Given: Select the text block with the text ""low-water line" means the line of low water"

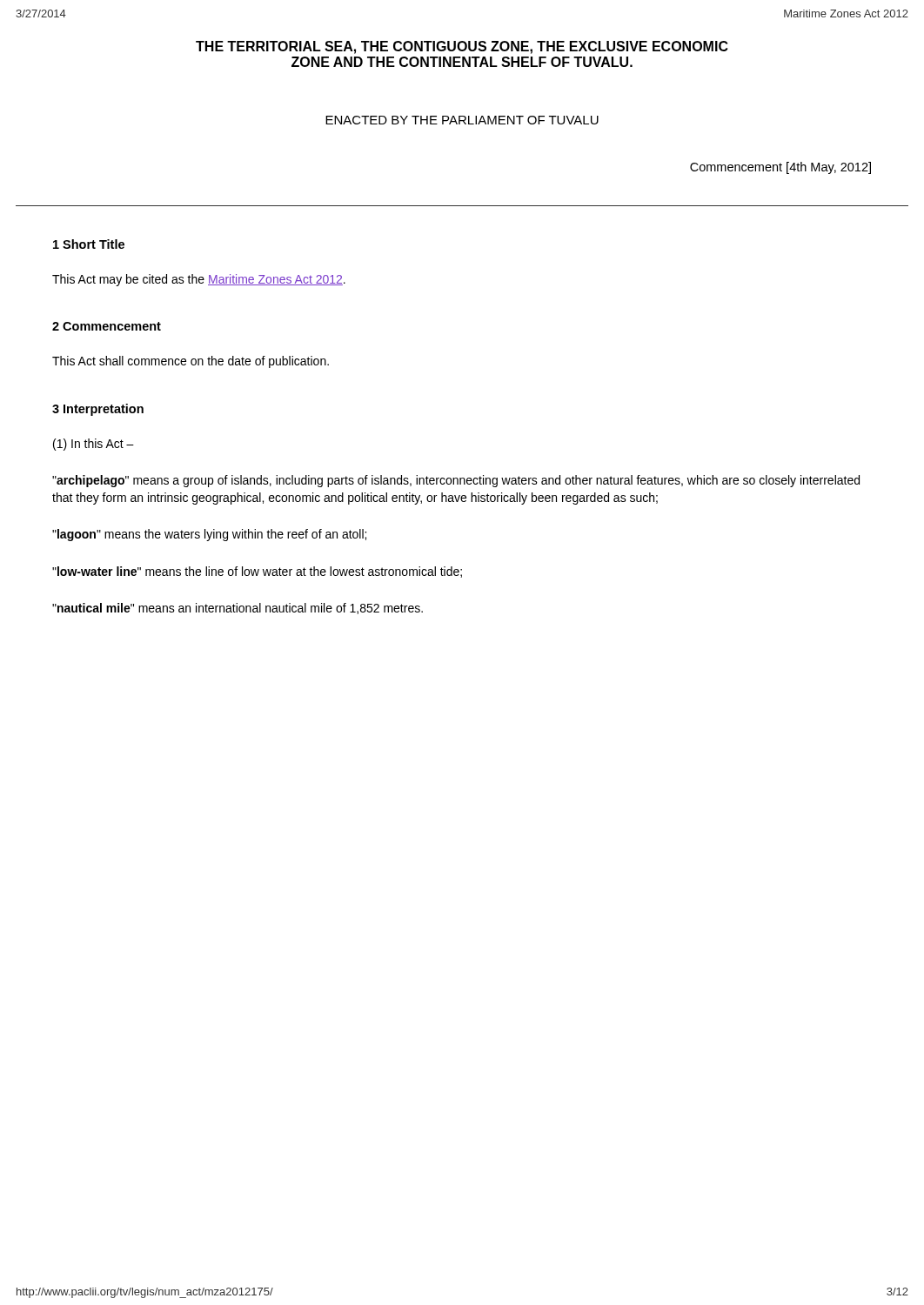Looking at the screenshot, I should 258,571.
